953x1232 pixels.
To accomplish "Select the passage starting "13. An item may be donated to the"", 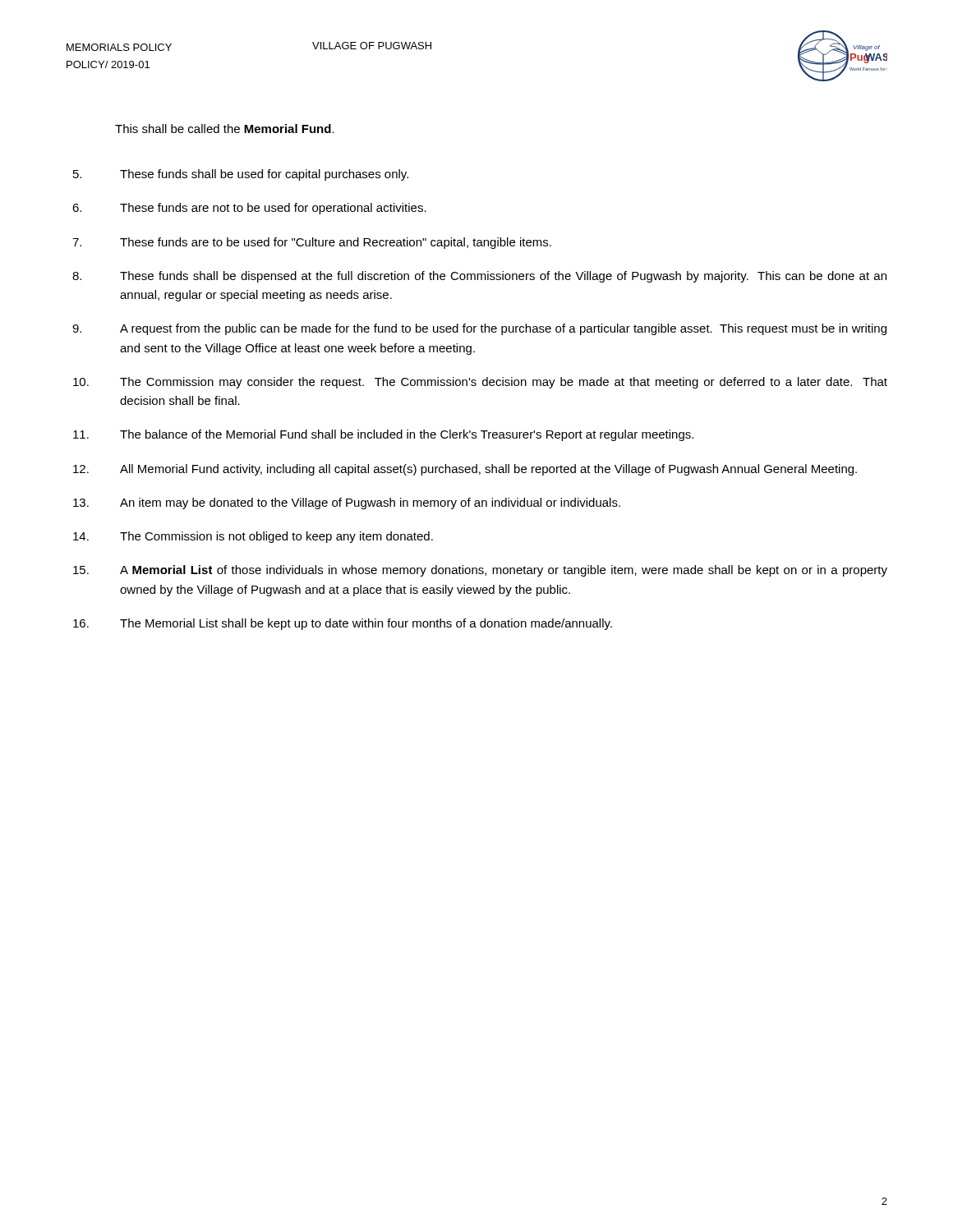I will (x=476, y=502).
